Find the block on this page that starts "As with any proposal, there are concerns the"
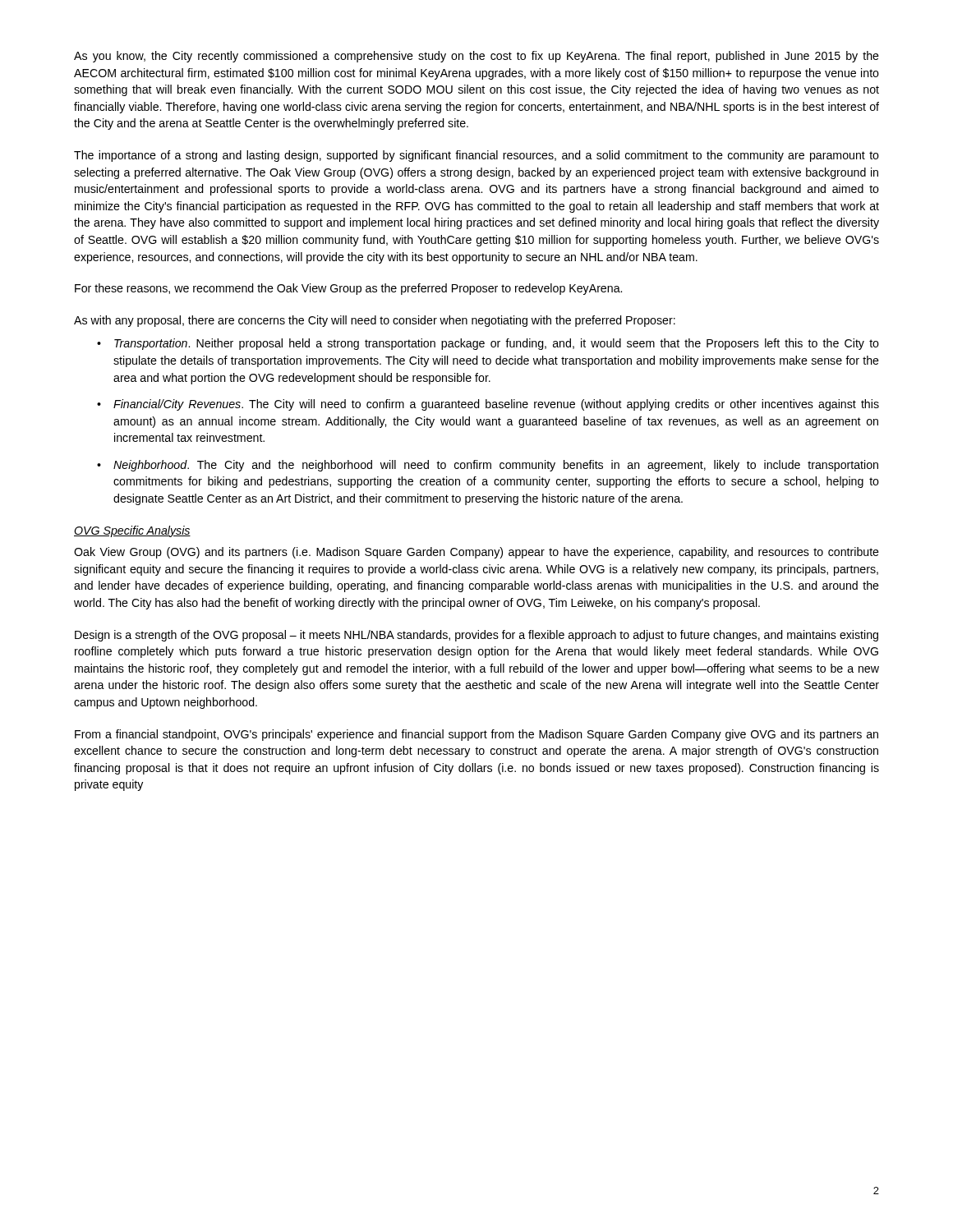 tap(375, 320)
